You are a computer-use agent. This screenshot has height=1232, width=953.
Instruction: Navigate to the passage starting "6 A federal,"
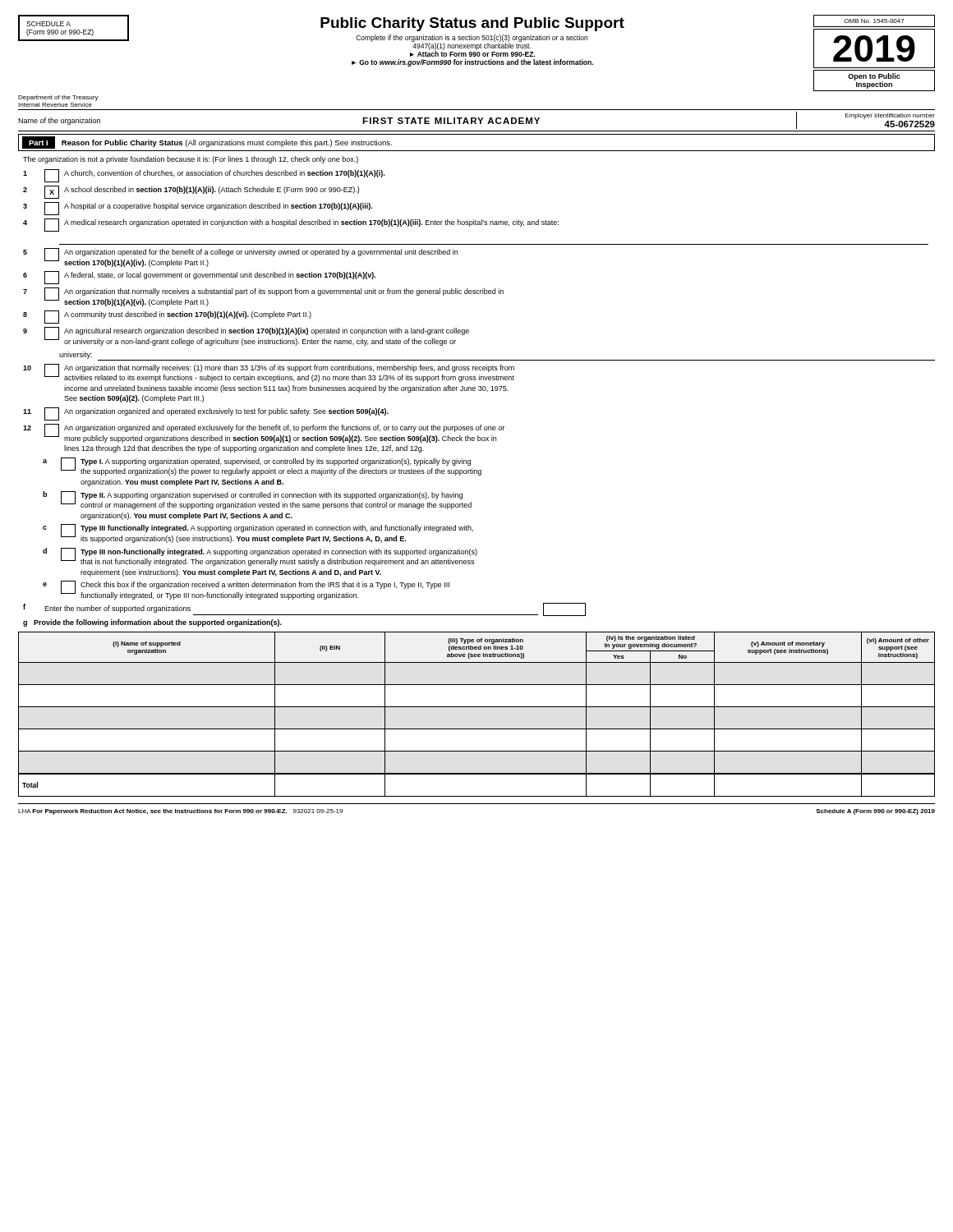[479, 277]
